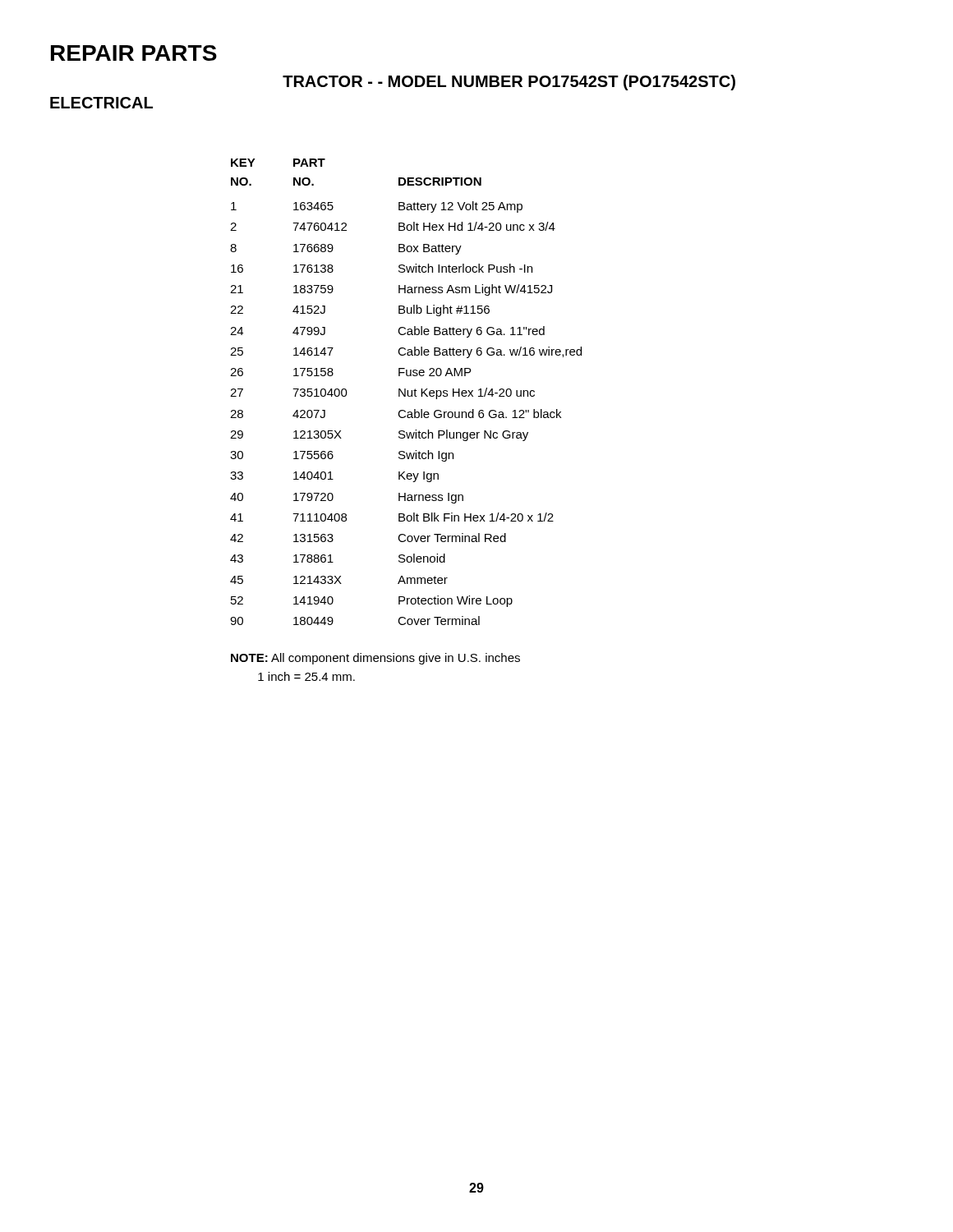Select the passage starting "NOTE: All component dimensions give"
This screenshot has width=953, height=1232.
click(x=375, y=667)
